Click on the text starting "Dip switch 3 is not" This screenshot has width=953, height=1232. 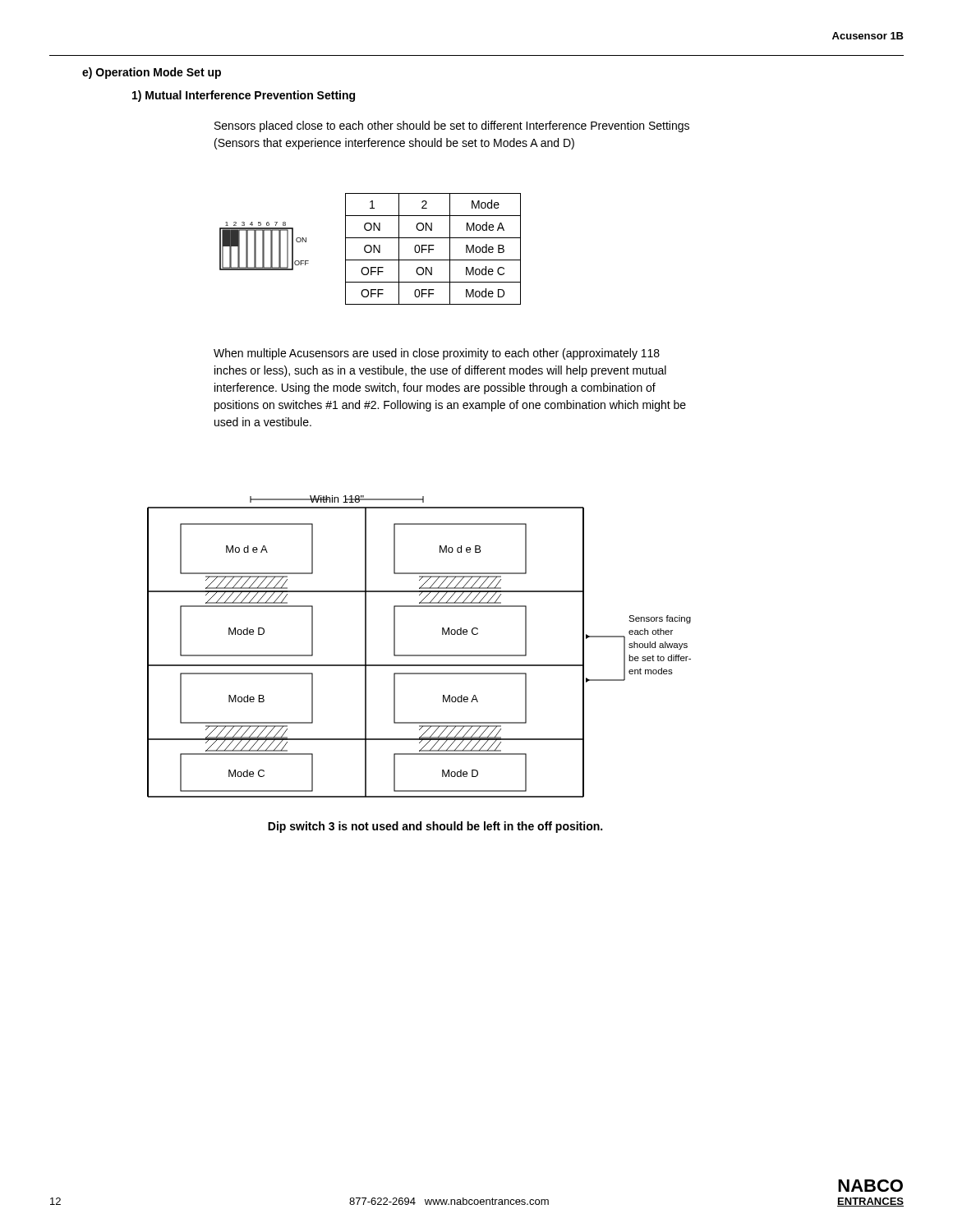(435, 826)
